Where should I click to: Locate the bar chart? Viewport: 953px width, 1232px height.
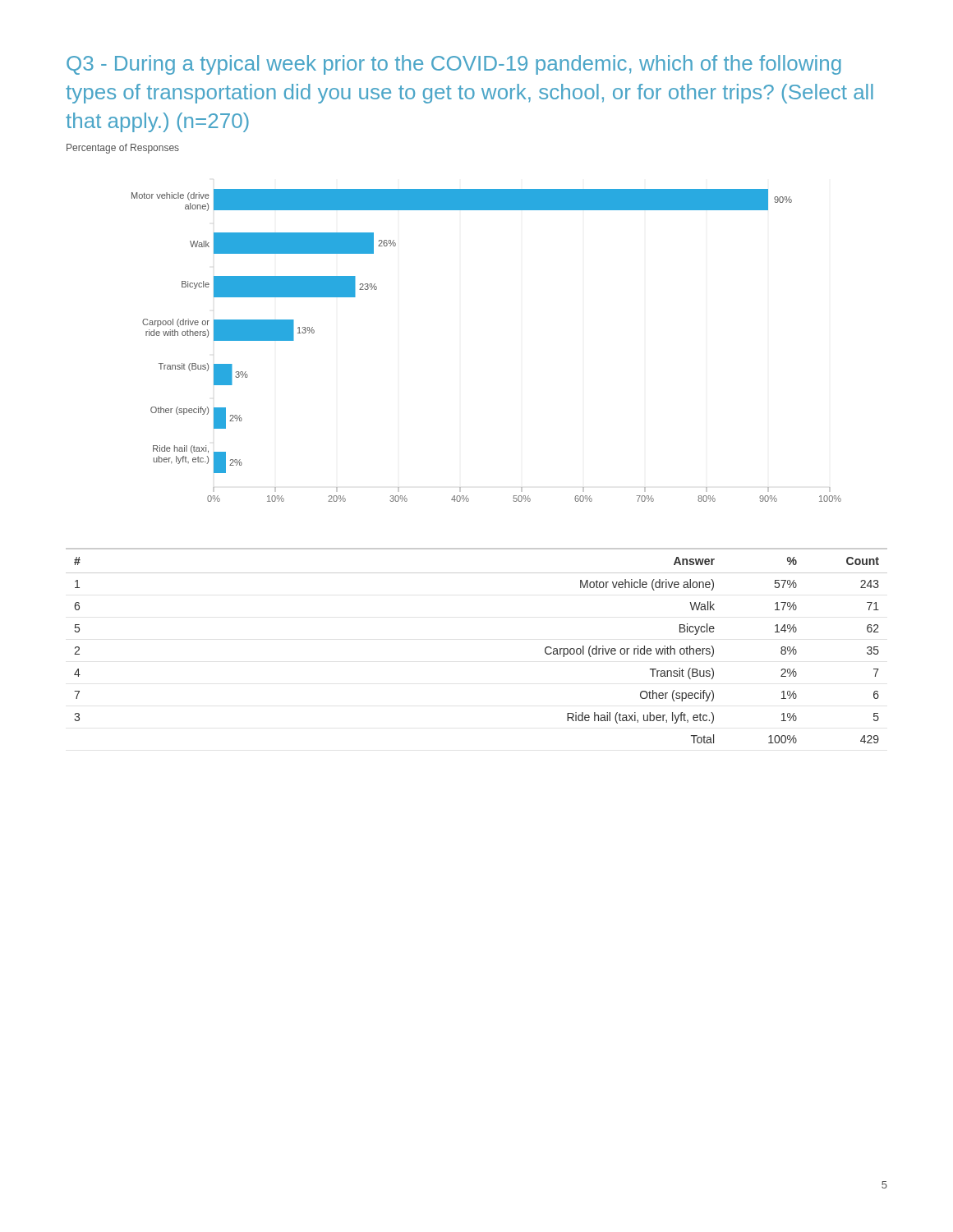tap(476, 345)
